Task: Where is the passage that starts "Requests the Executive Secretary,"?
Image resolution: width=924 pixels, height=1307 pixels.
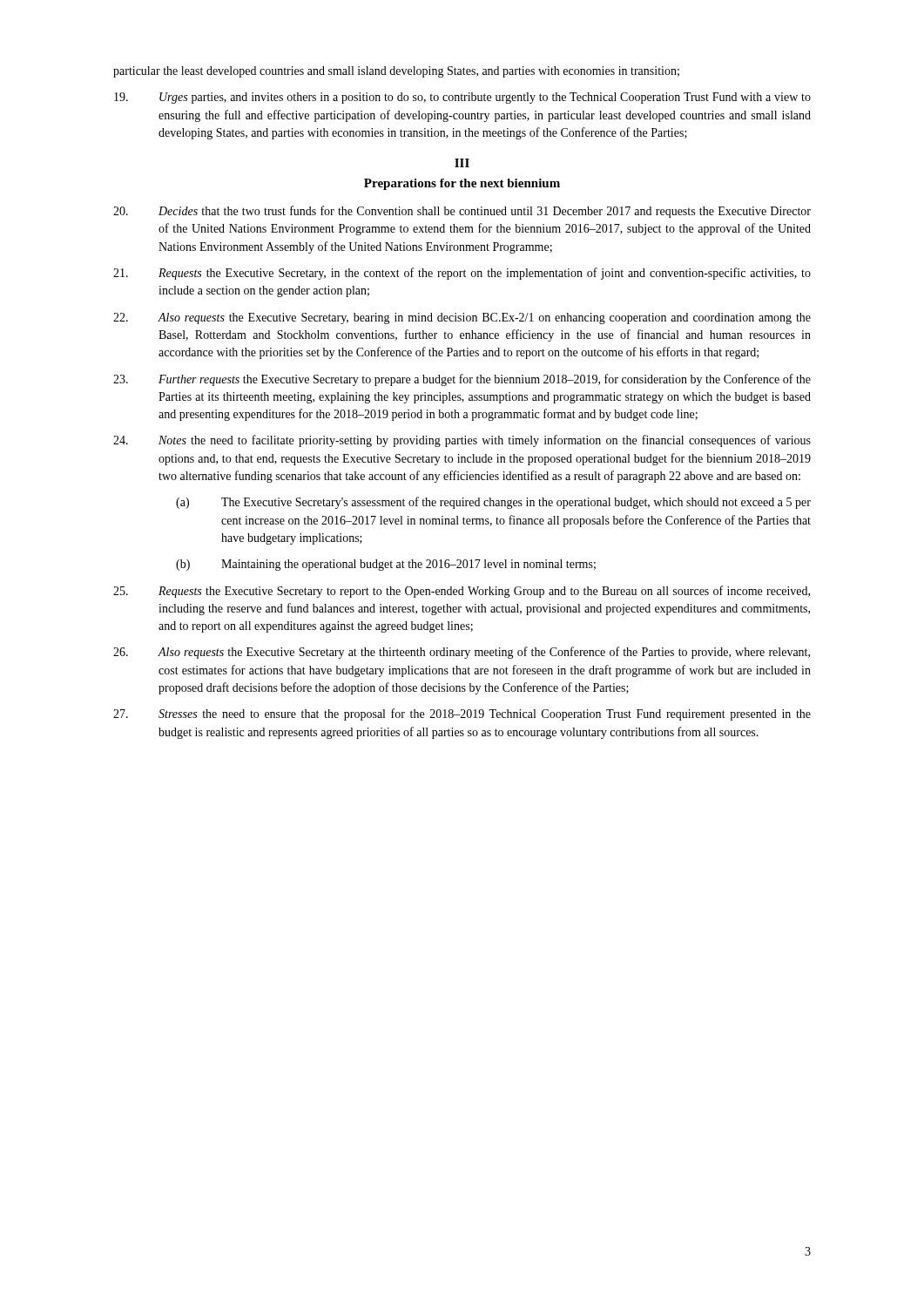Action: pyautogui.click(x=462, y=283)
